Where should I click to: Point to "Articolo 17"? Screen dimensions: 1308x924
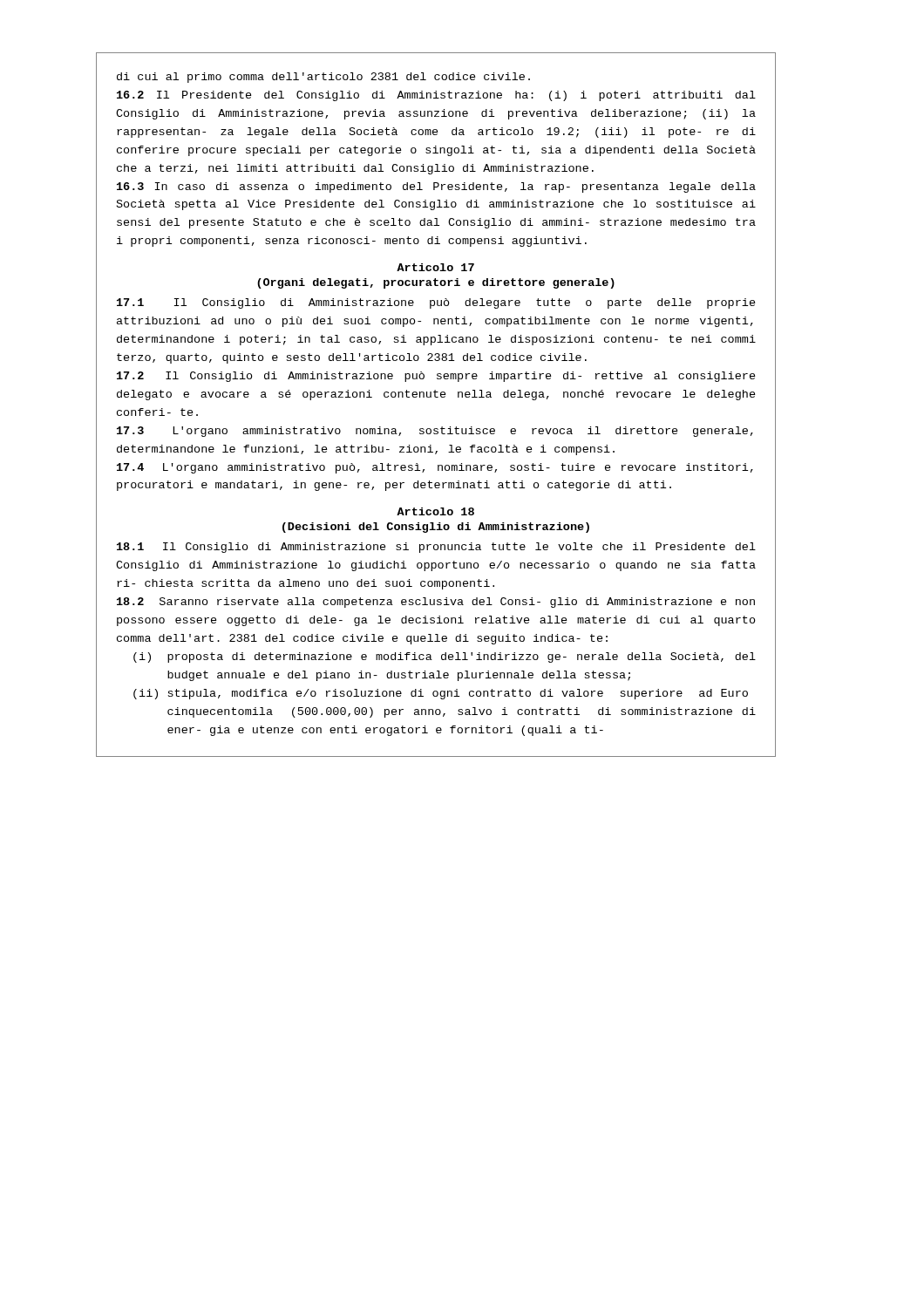point(436,268)
